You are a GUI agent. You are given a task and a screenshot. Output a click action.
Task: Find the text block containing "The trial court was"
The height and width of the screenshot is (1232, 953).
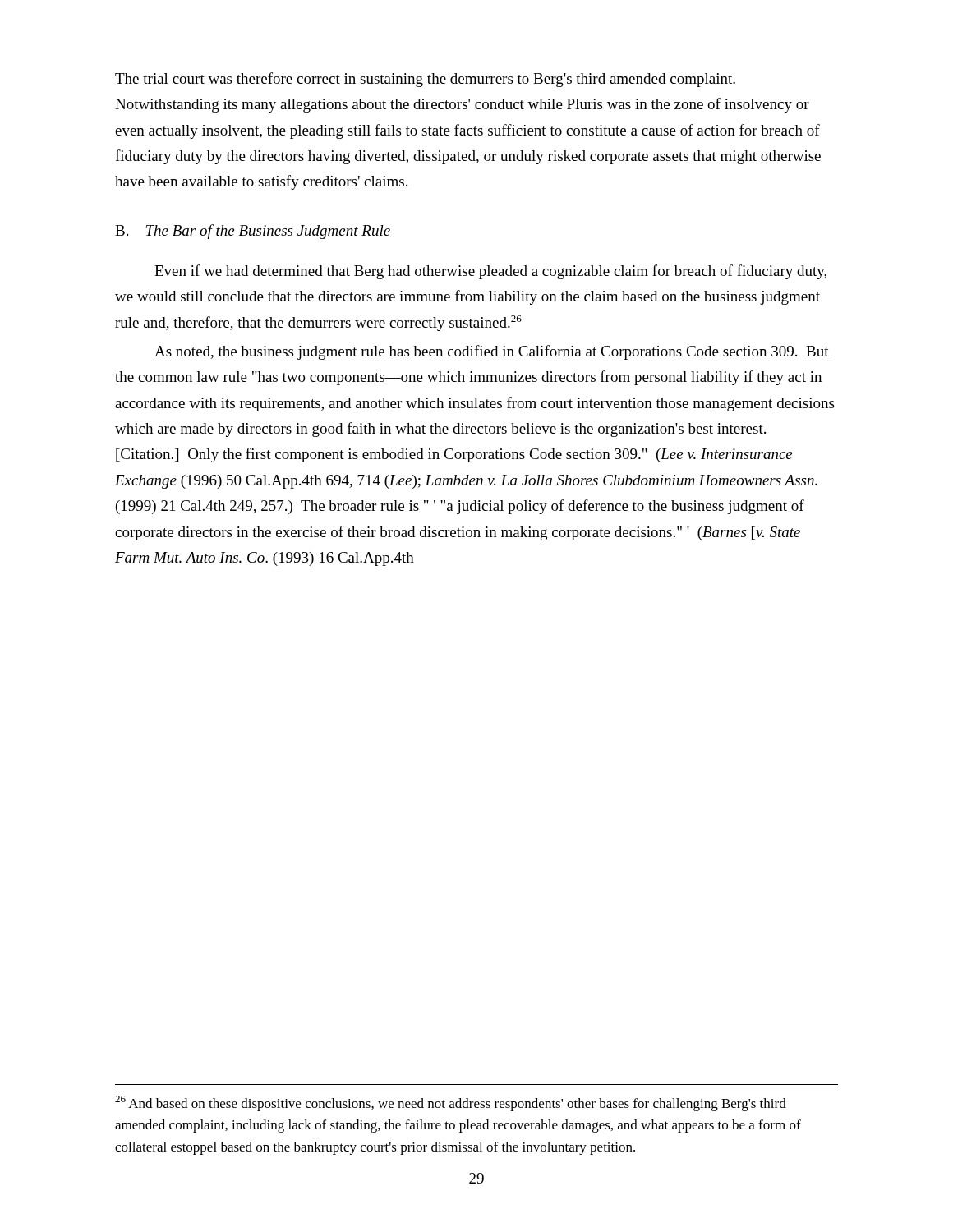point(476,130)
